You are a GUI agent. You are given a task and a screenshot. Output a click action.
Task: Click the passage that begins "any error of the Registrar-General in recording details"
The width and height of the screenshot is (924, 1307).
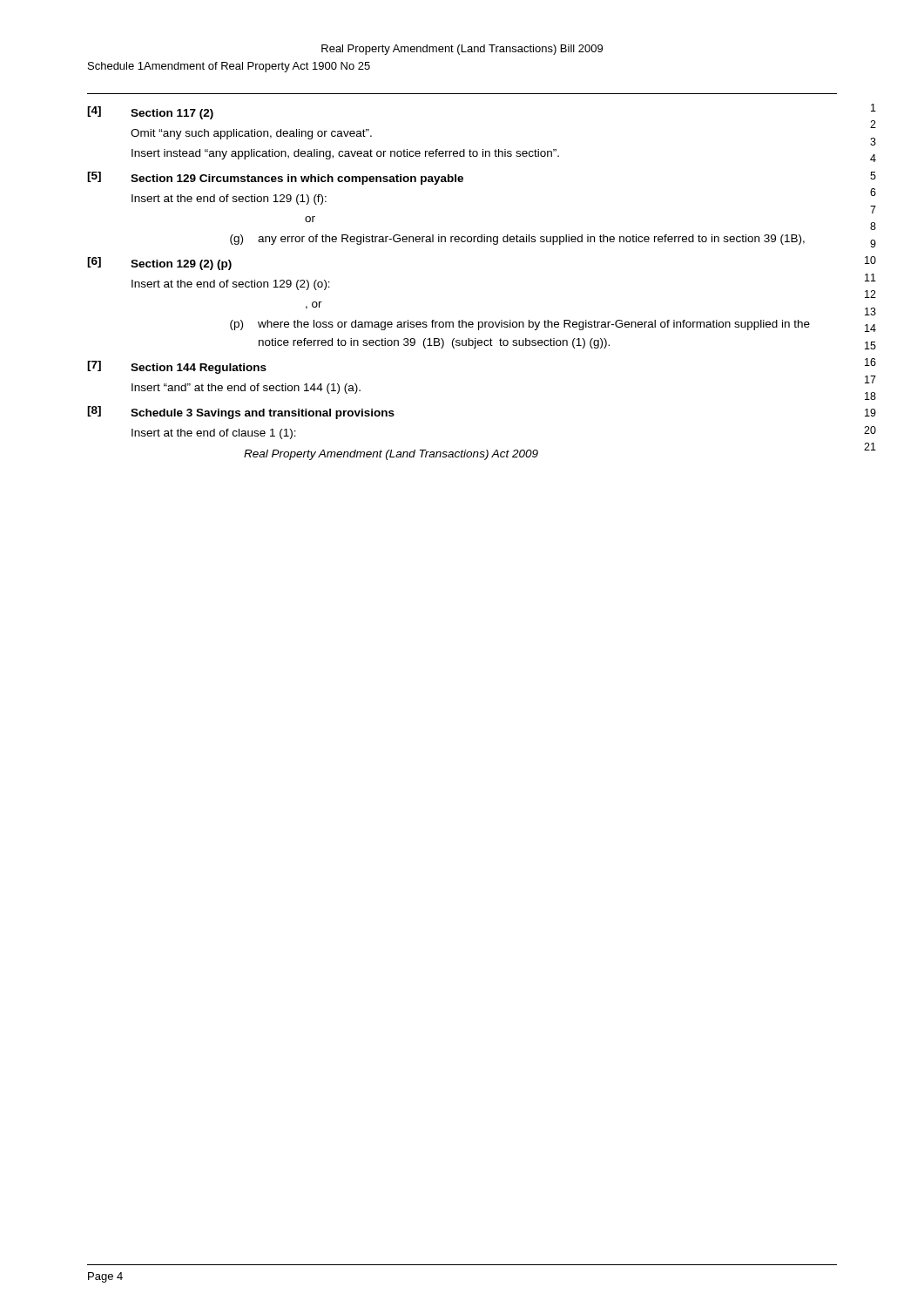tap(532, 239)
